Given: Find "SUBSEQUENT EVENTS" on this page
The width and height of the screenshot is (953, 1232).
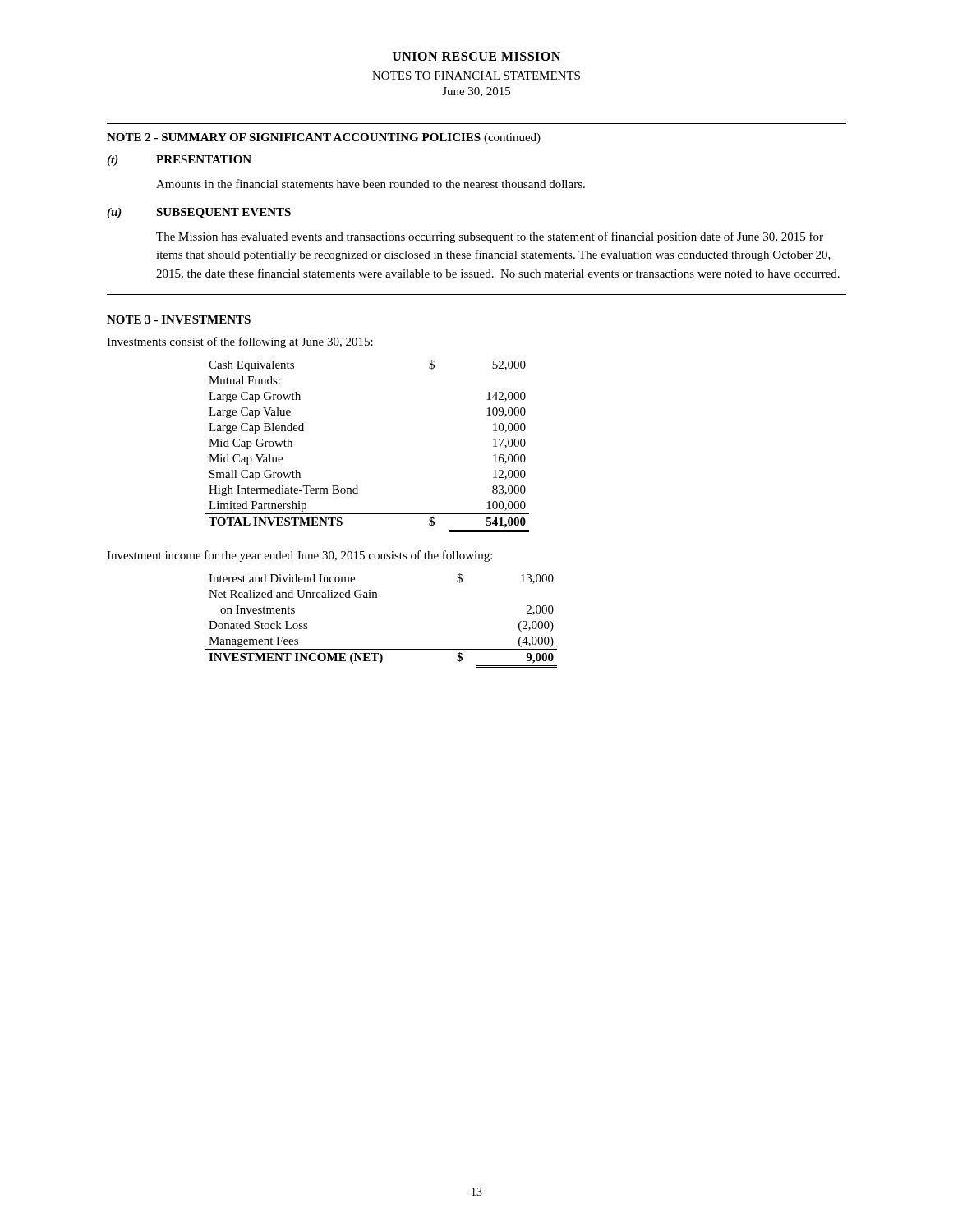Looking at the screenshot, I should (224, 211).
